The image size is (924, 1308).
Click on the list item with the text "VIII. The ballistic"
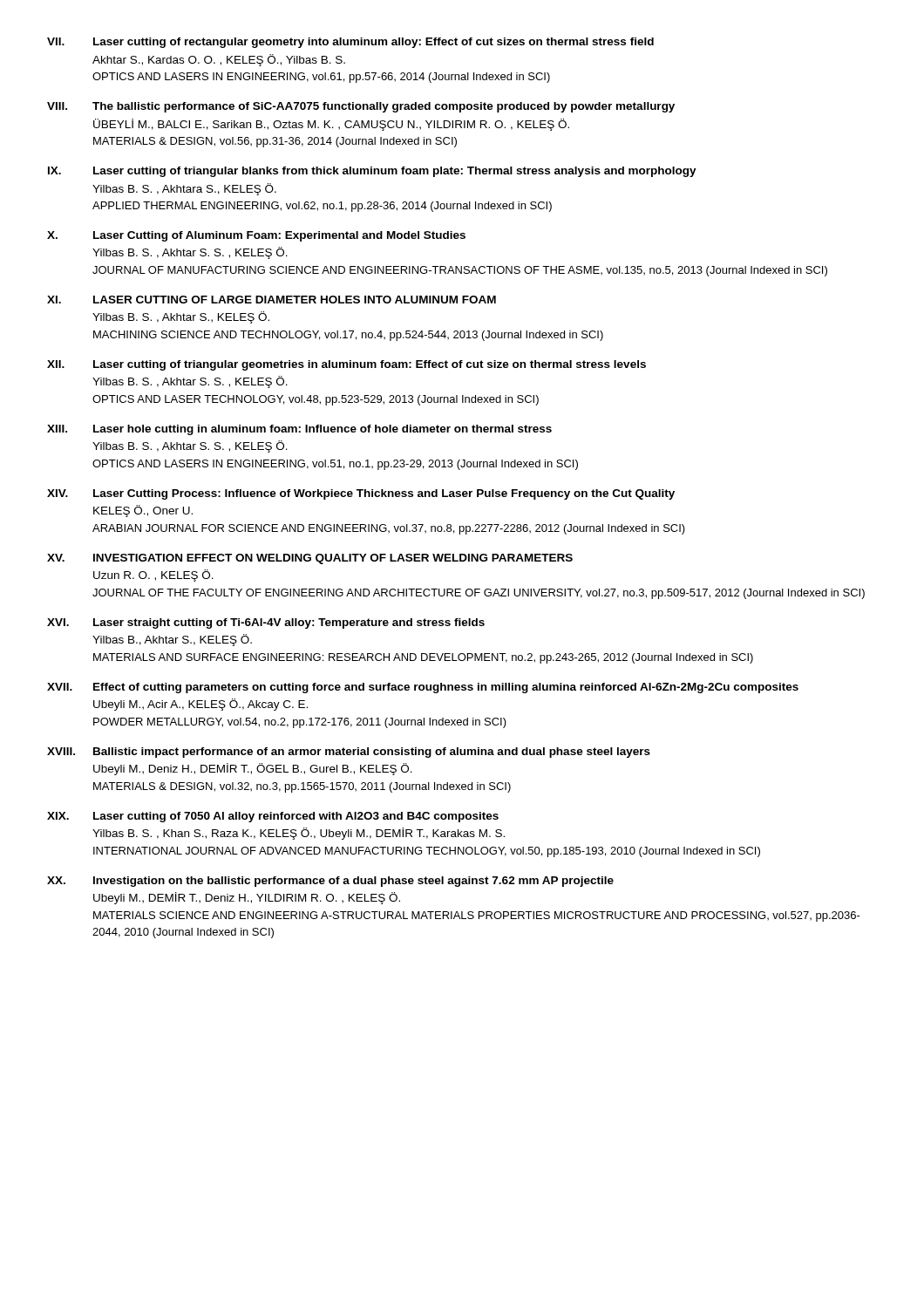(x=462, y=124)
